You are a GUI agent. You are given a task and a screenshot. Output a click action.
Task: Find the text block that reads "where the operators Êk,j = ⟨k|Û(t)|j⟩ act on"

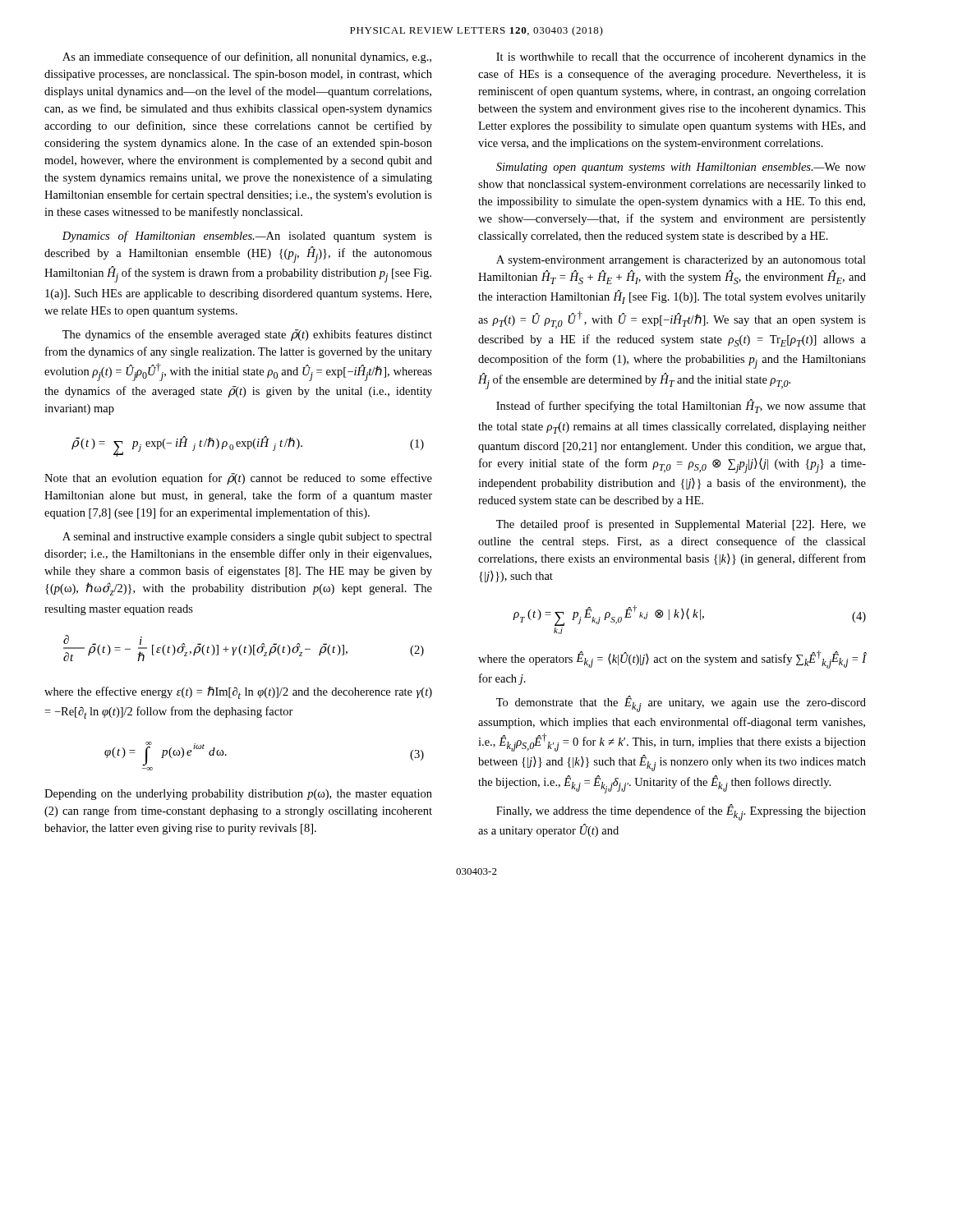click(x=672, y=667)
